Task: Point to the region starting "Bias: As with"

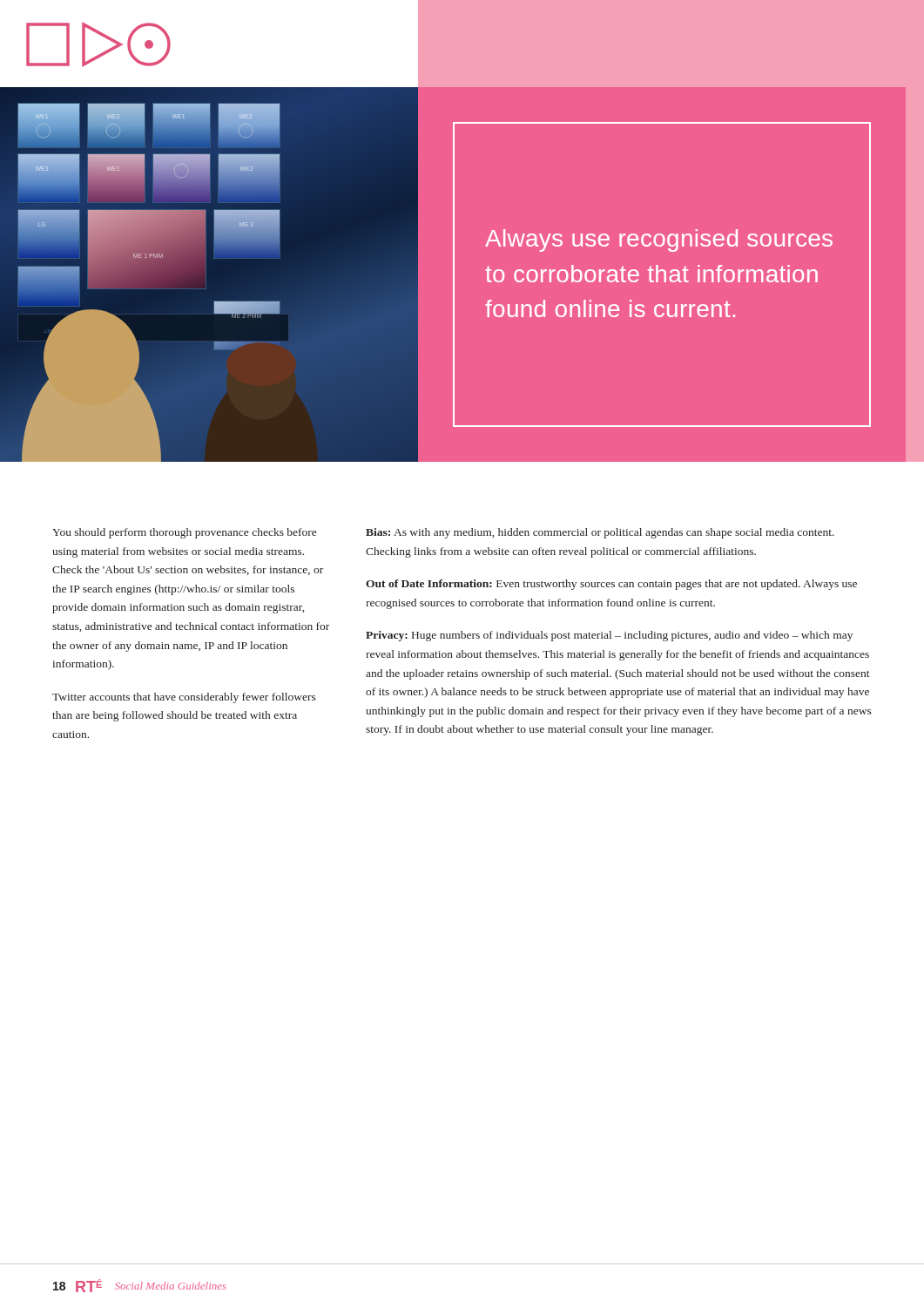Action: pyautogui.click(x=619, y=631)
